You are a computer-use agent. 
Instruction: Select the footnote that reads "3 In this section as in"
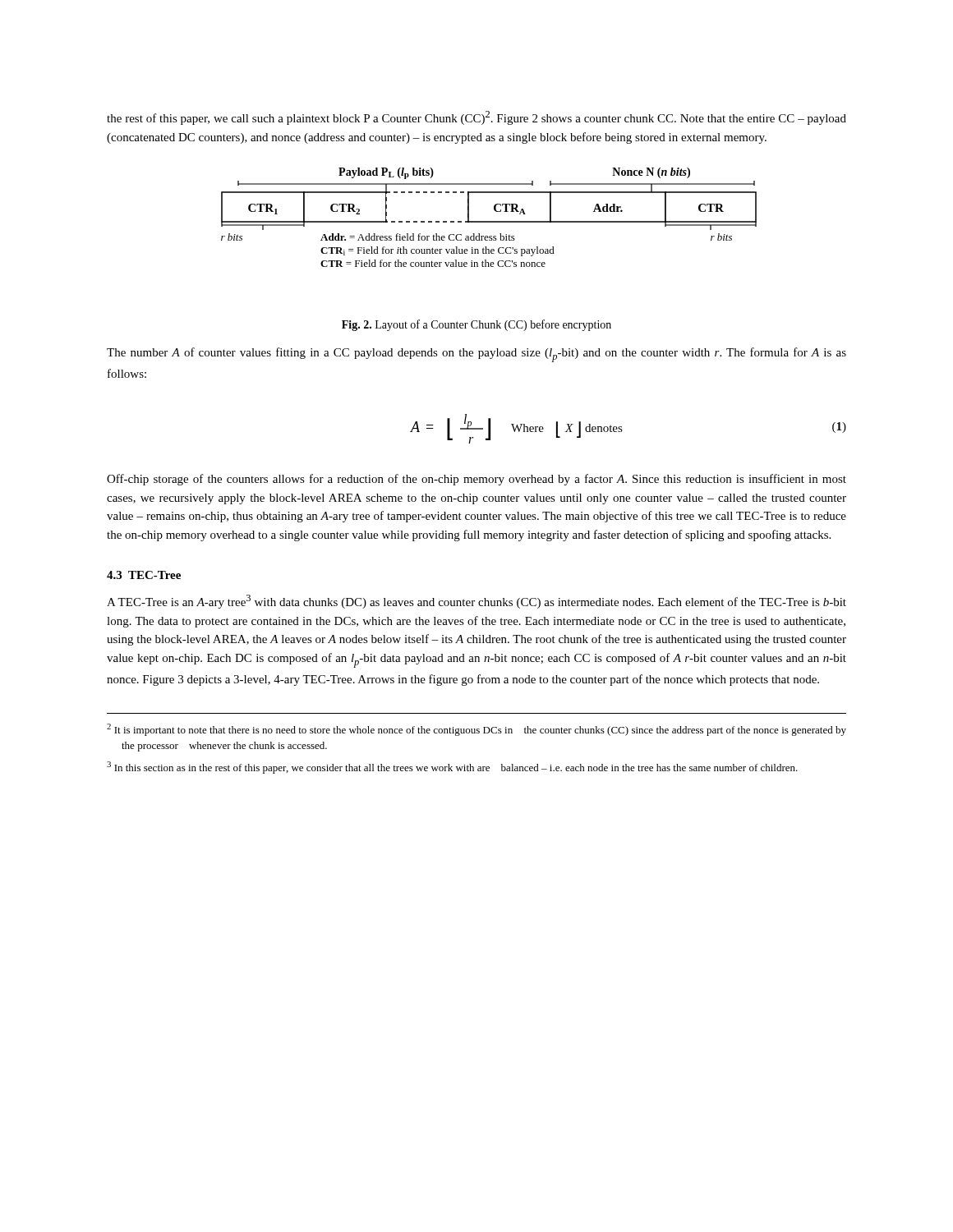coord(452,766)
